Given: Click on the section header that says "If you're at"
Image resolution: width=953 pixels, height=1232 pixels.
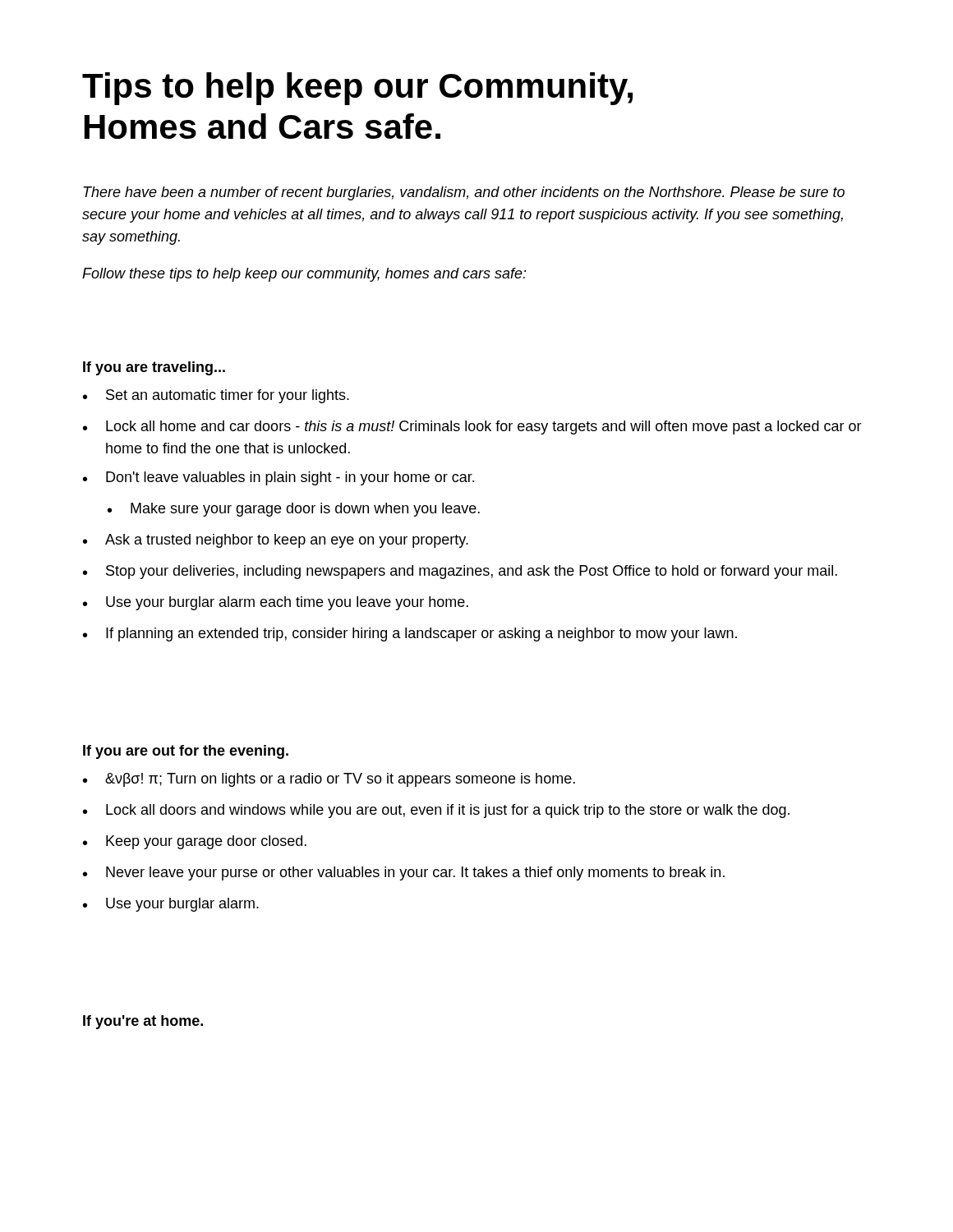Looking at the screenshot, I should pyautogui.click(x=143, y=1021).
